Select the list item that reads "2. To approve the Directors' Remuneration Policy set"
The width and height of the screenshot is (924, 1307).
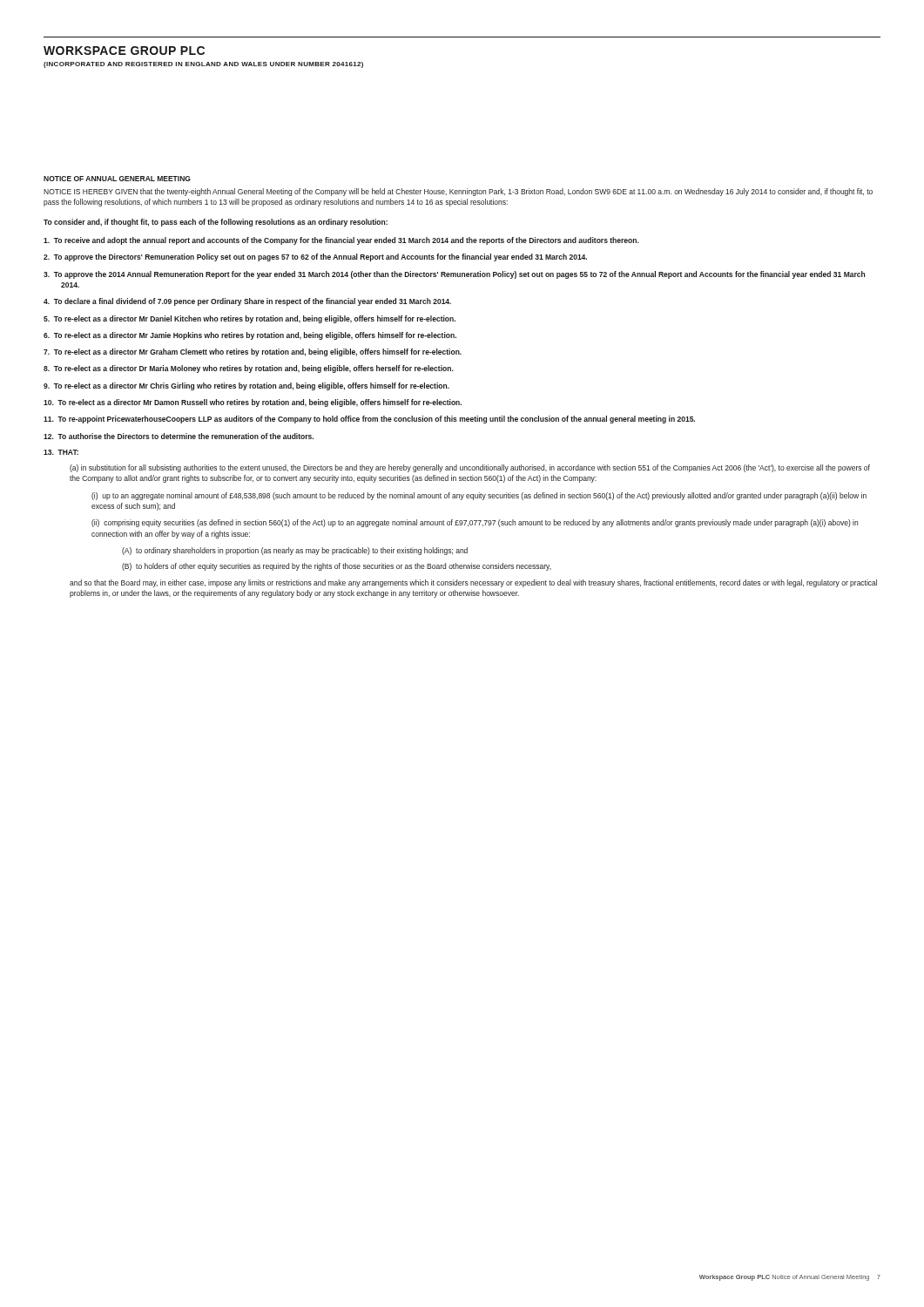pos(316,257)
